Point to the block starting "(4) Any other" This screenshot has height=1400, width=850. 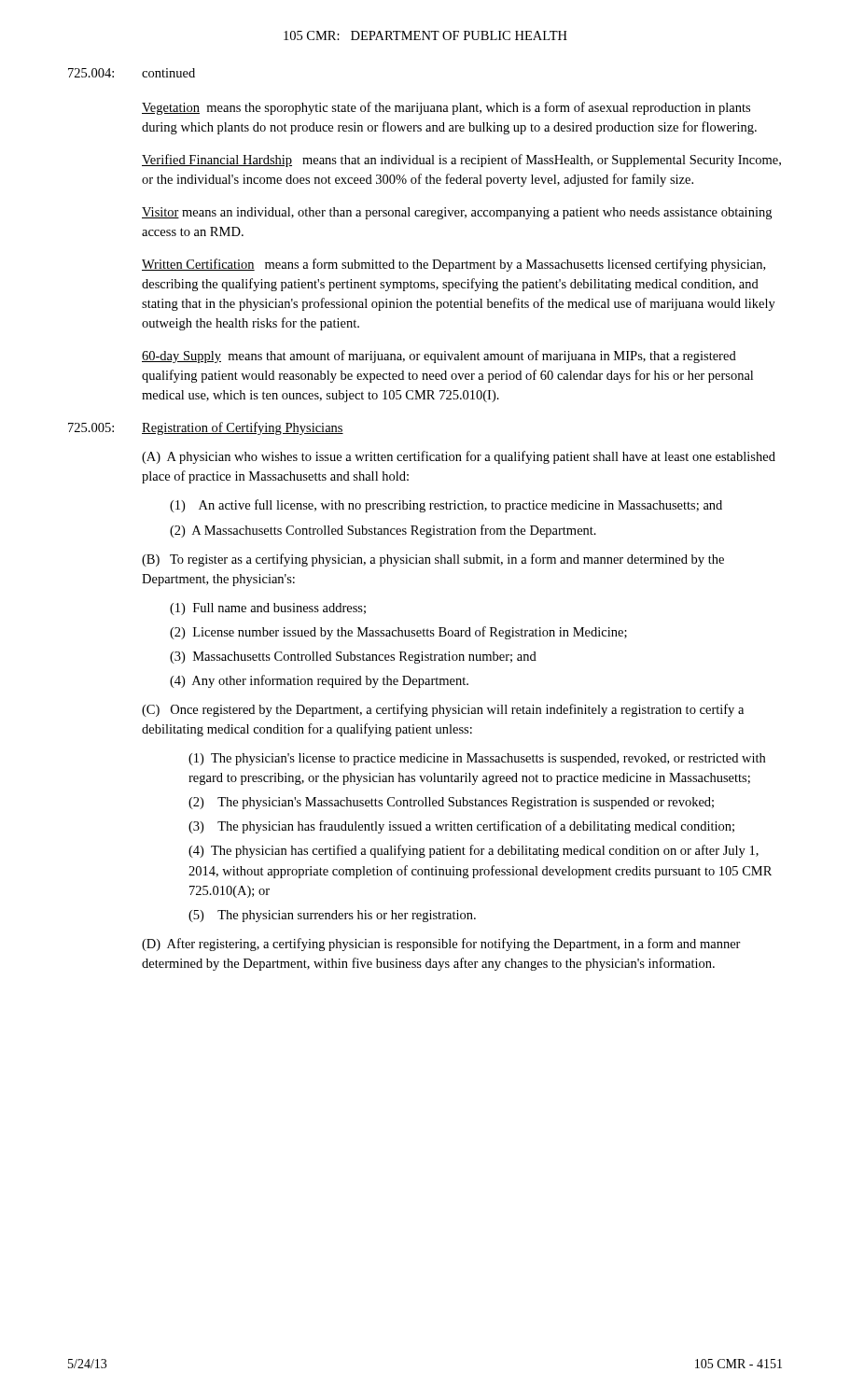320,681
